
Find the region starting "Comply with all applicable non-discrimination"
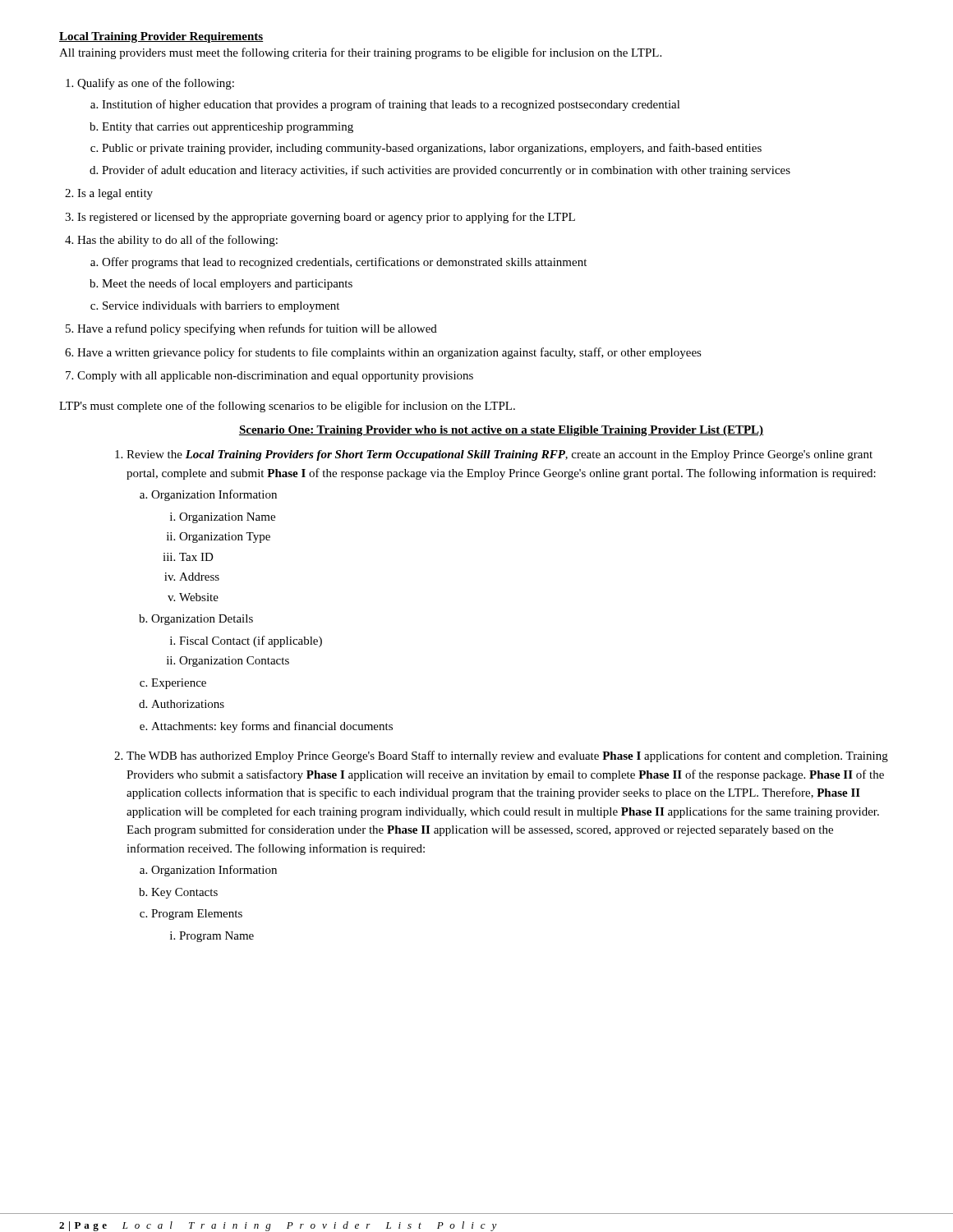tap(476, 376)
